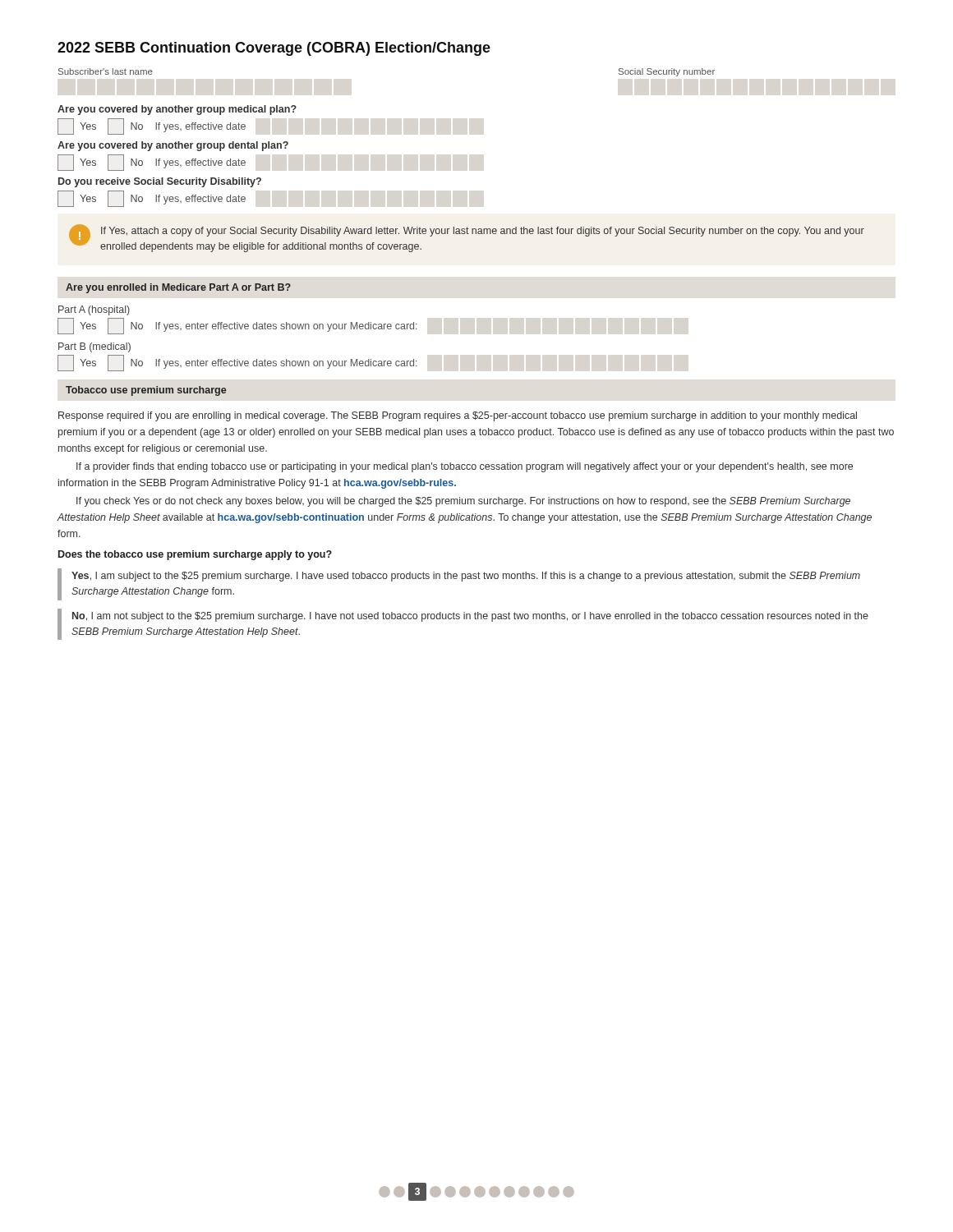Click on the text containing "Part A (hospital)"
The width and height of the screenshot is (953, 1232).
pyautogui.click(x=94, y=309)
